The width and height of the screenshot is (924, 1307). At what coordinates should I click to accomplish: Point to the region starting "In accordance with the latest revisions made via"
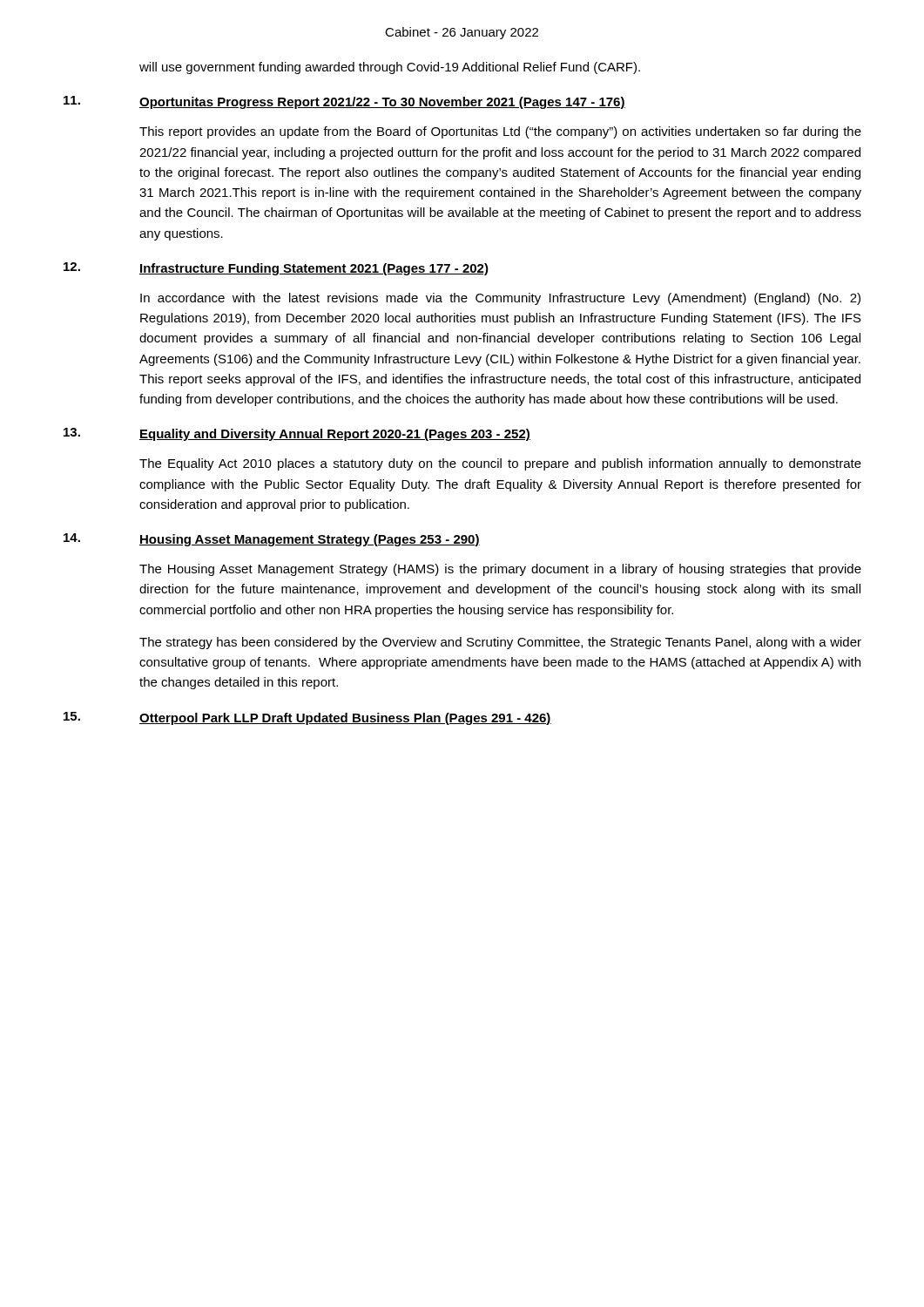[500, 348]
